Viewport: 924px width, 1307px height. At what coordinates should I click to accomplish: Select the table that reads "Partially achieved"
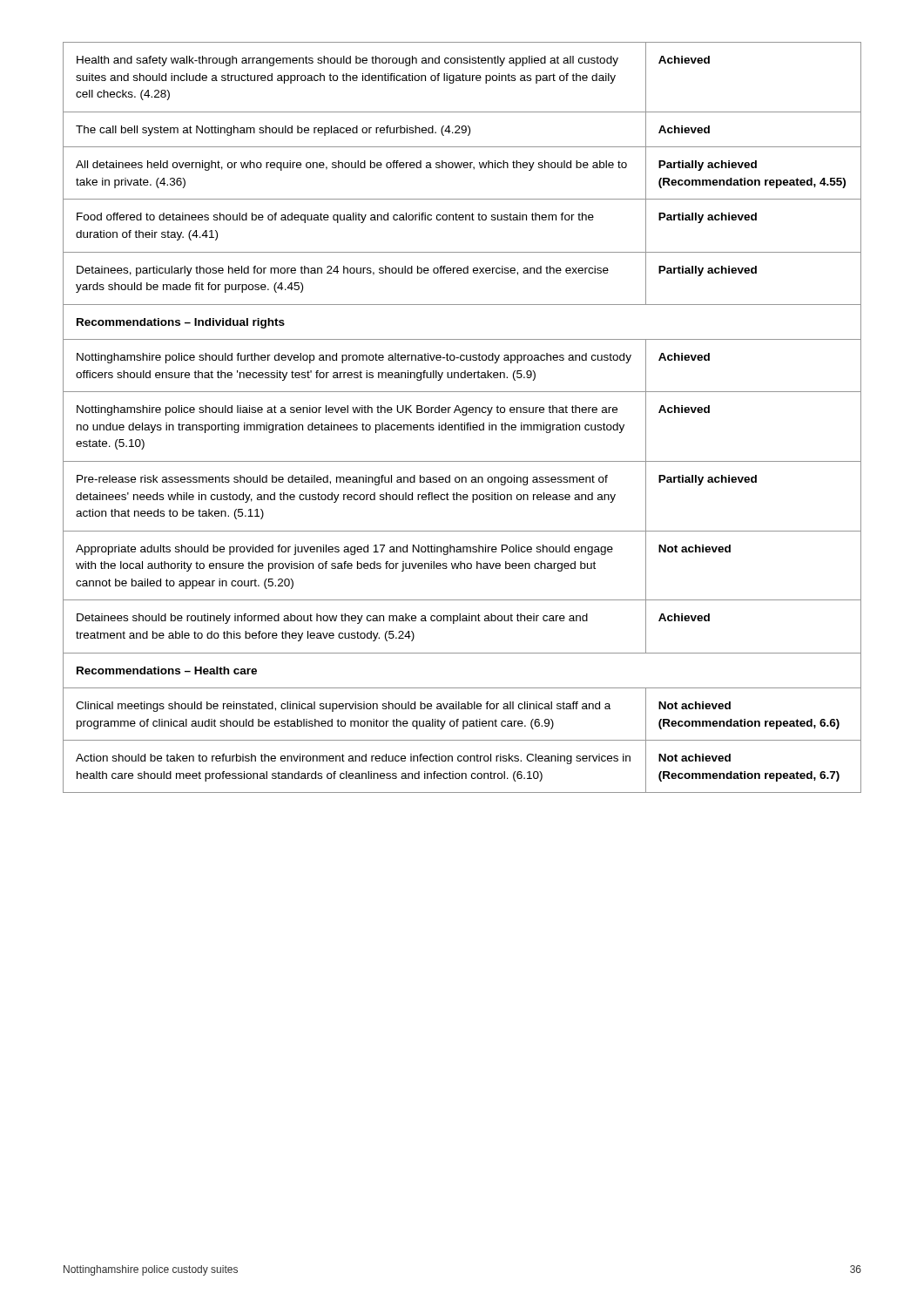pos(462,418)
